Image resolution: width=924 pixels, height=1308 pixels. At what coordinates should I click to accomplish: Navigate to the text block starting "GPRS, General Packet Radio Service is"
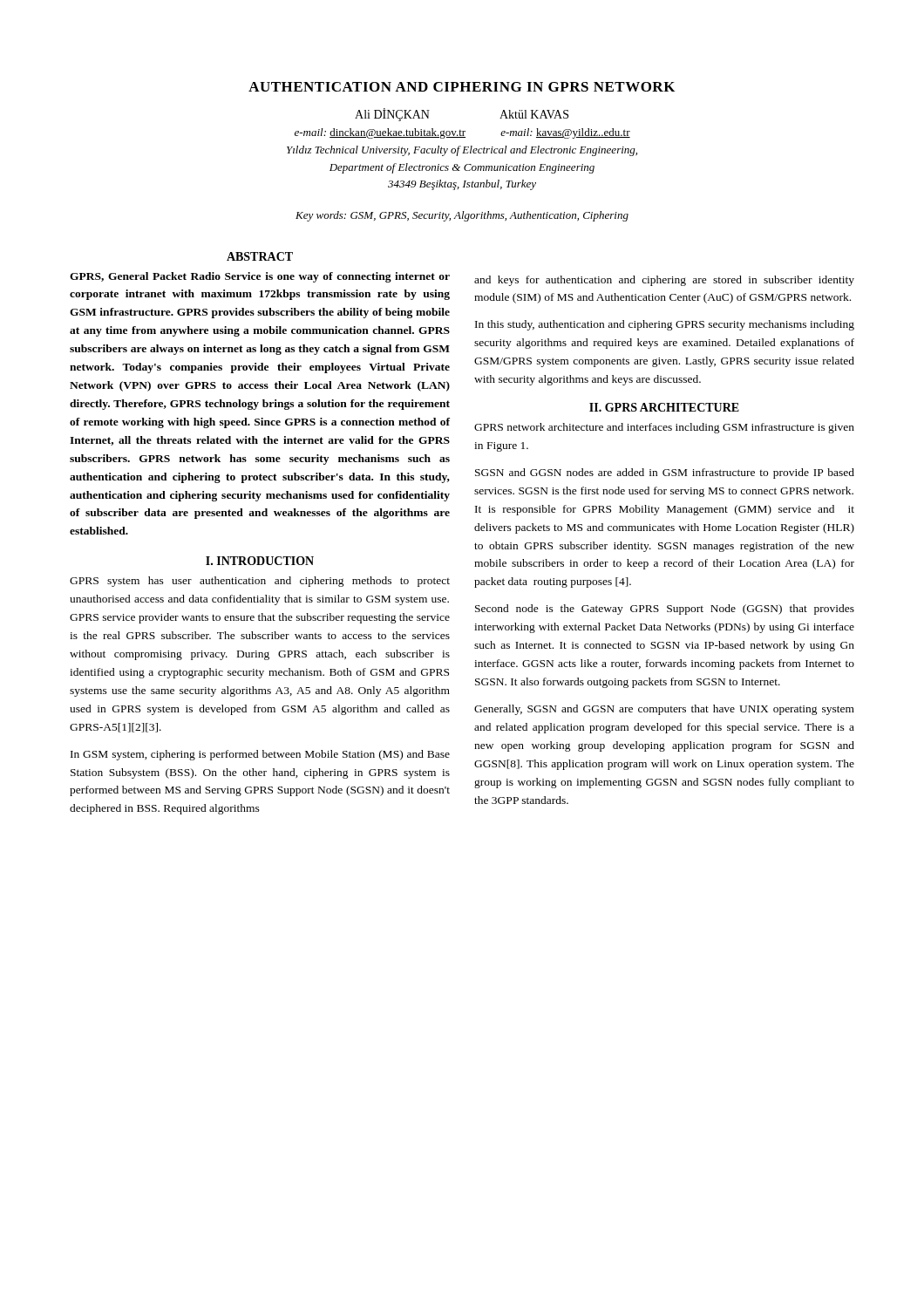260,403
